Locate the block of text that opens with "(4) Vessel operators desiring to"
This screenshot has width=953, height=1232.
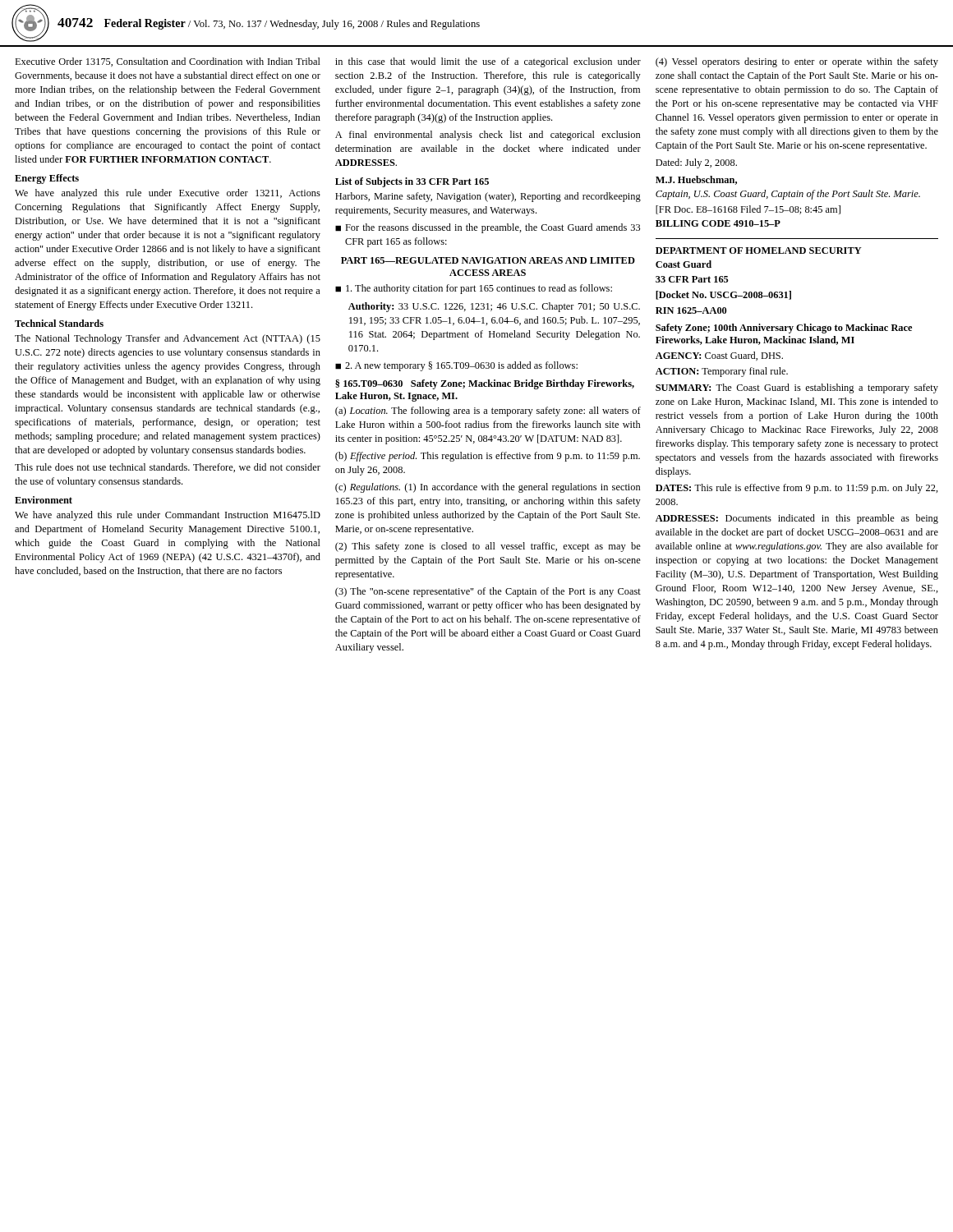[x=797, y=103]
